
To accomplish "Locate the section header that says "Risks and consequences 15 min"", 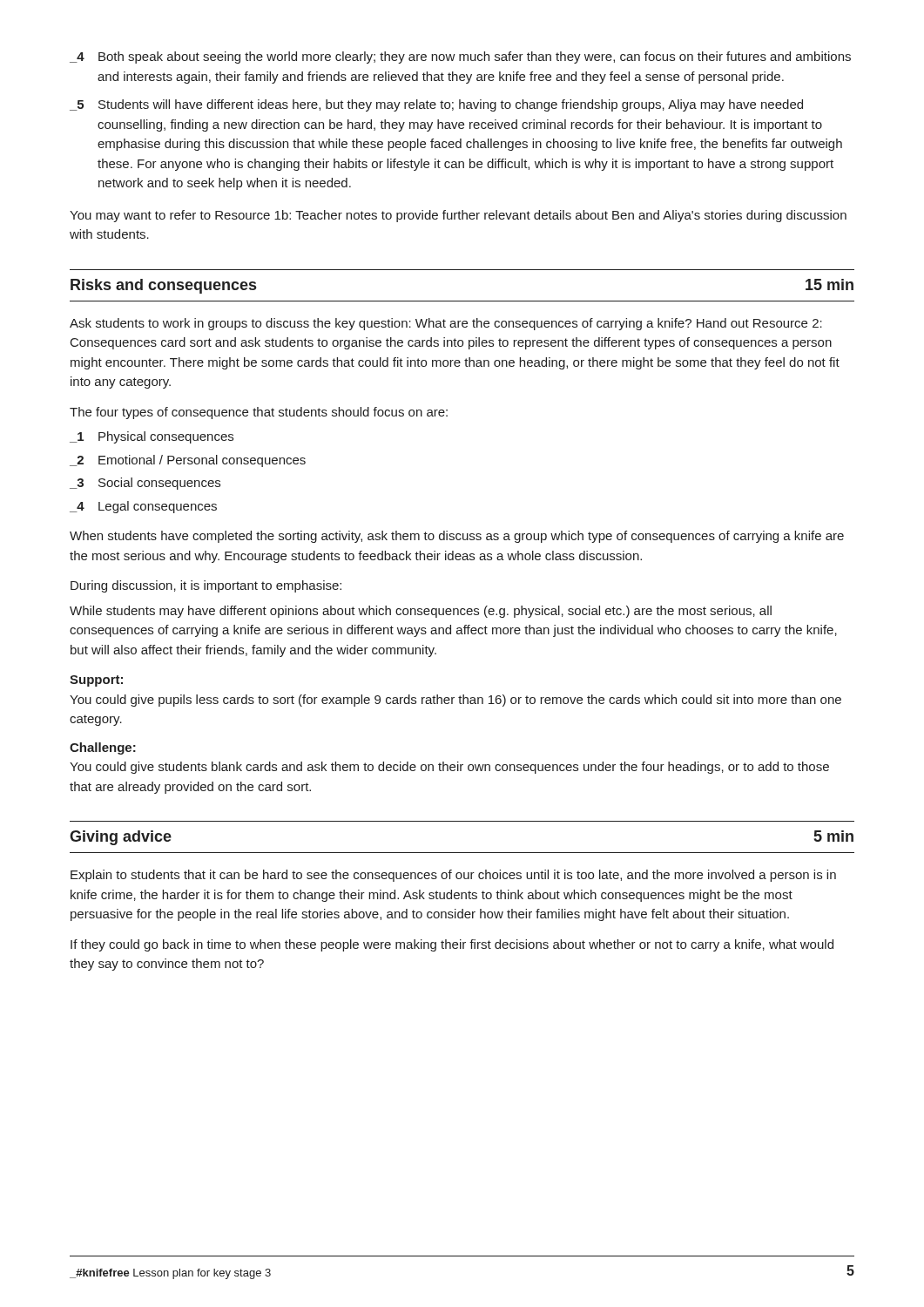I will (x=157, y=286).
